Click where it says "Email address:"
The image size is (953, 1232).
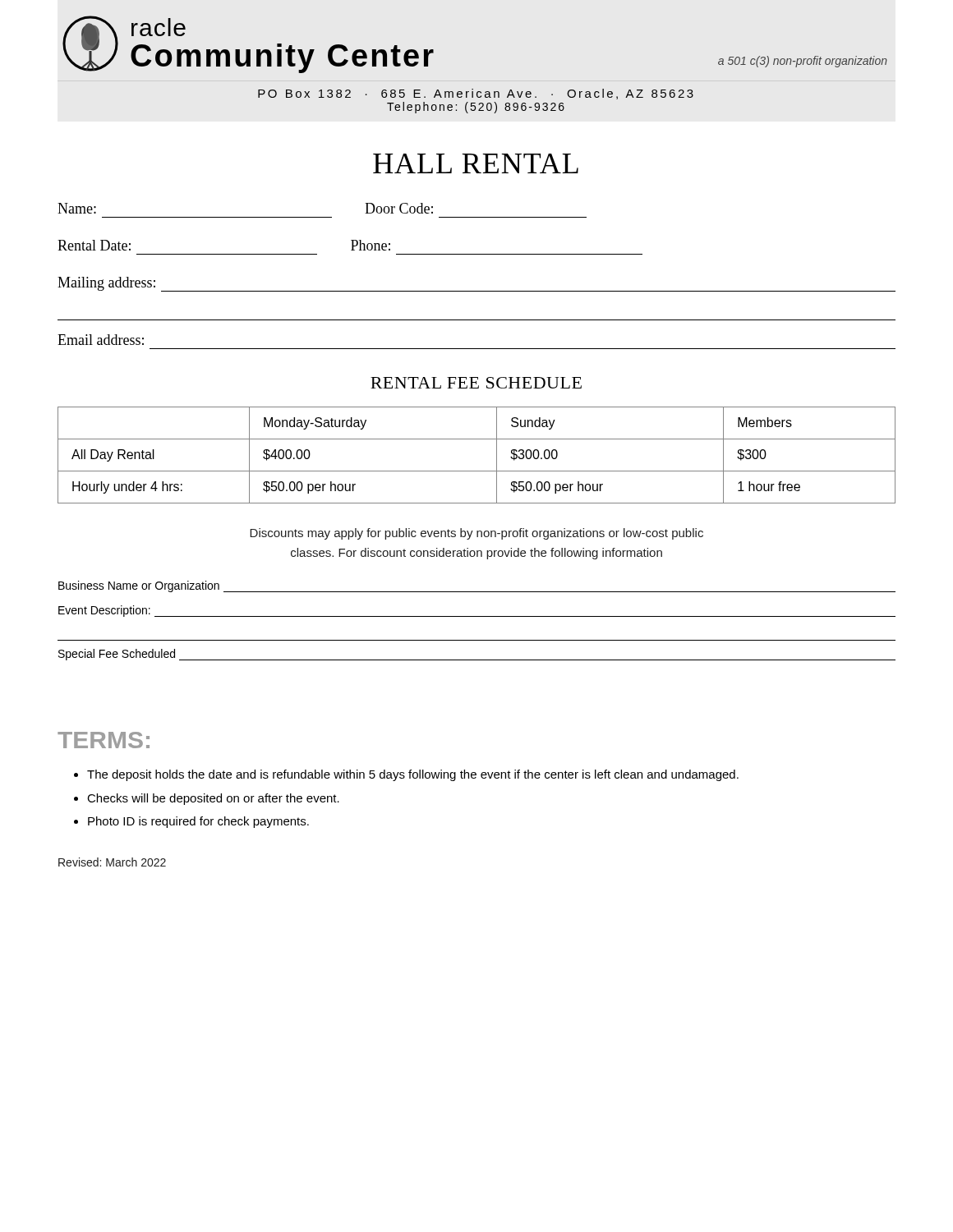476,340
